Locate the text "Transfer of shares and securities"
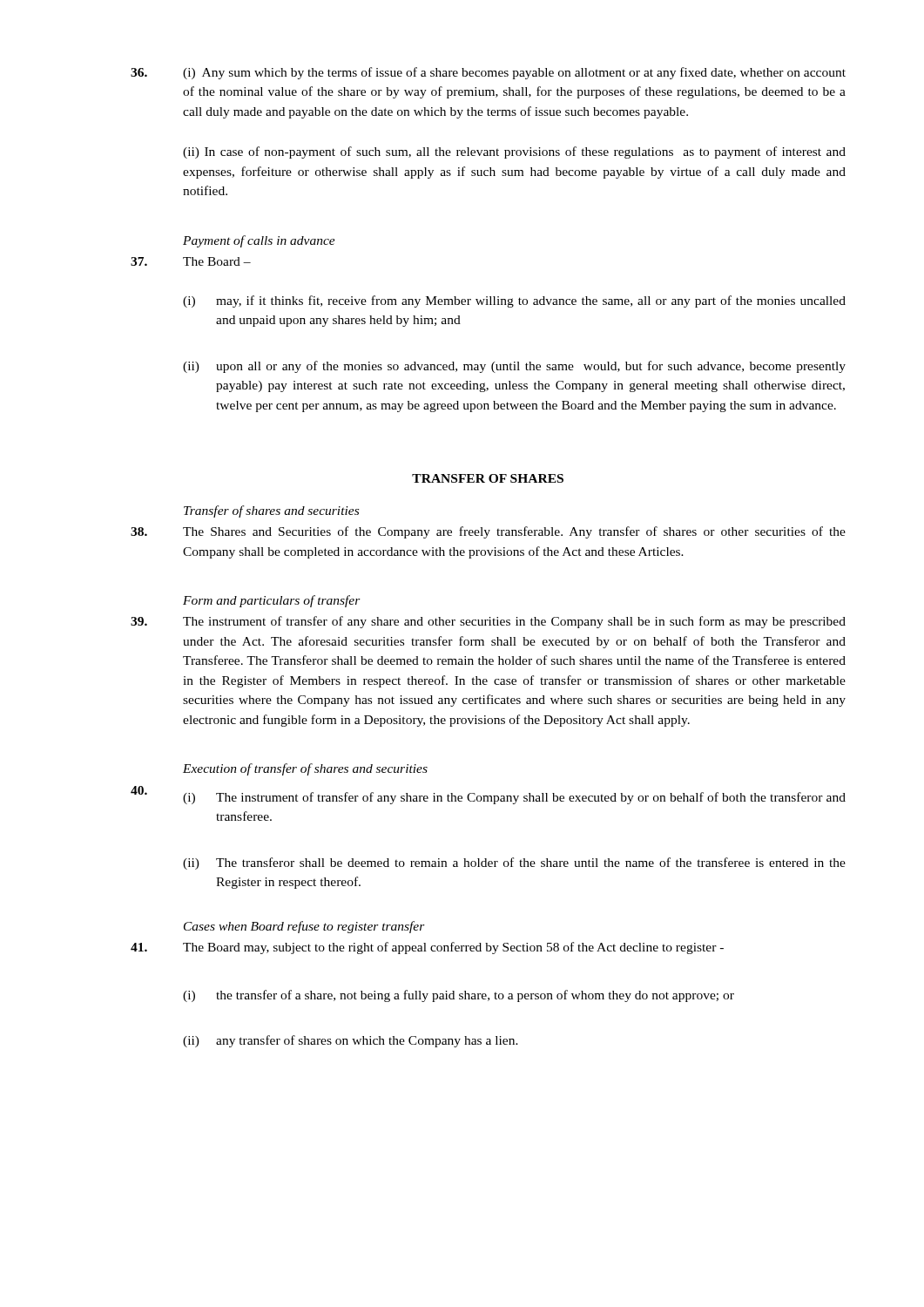 click(x=271, y=510)
